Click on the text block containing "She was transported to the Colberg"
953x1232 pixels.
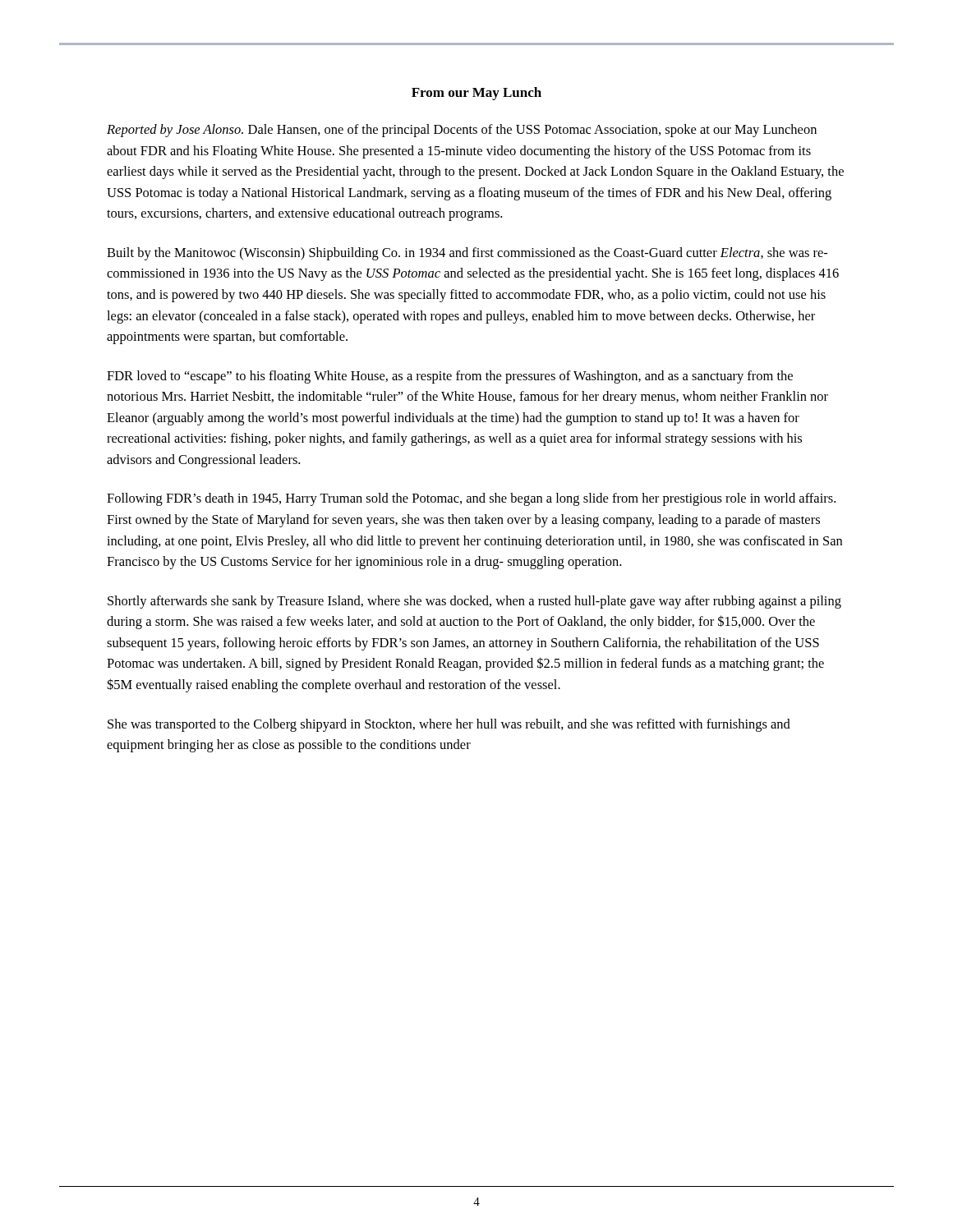449,734
